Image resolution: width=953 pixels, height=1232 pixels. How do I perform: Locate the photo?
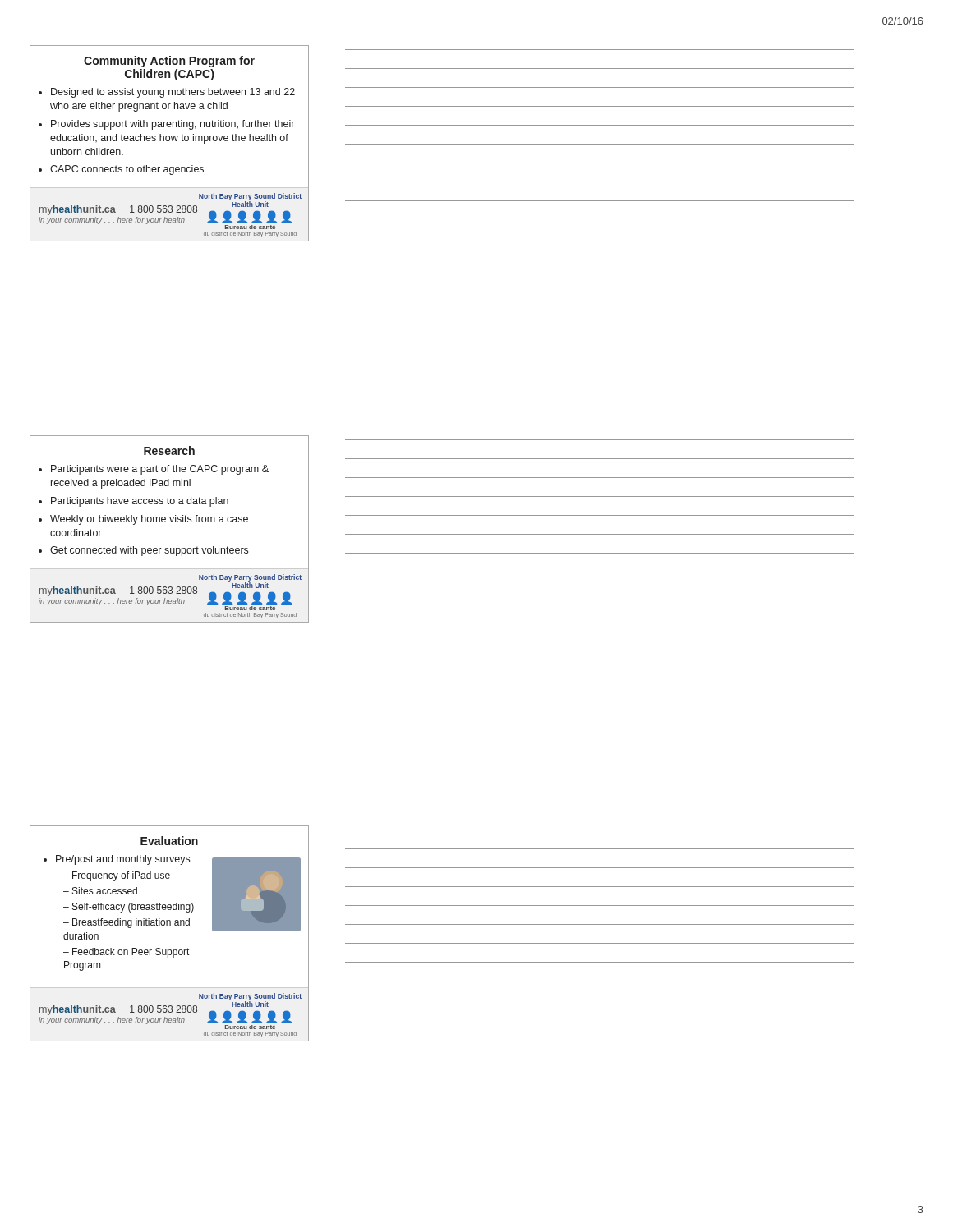pos(256,894)
